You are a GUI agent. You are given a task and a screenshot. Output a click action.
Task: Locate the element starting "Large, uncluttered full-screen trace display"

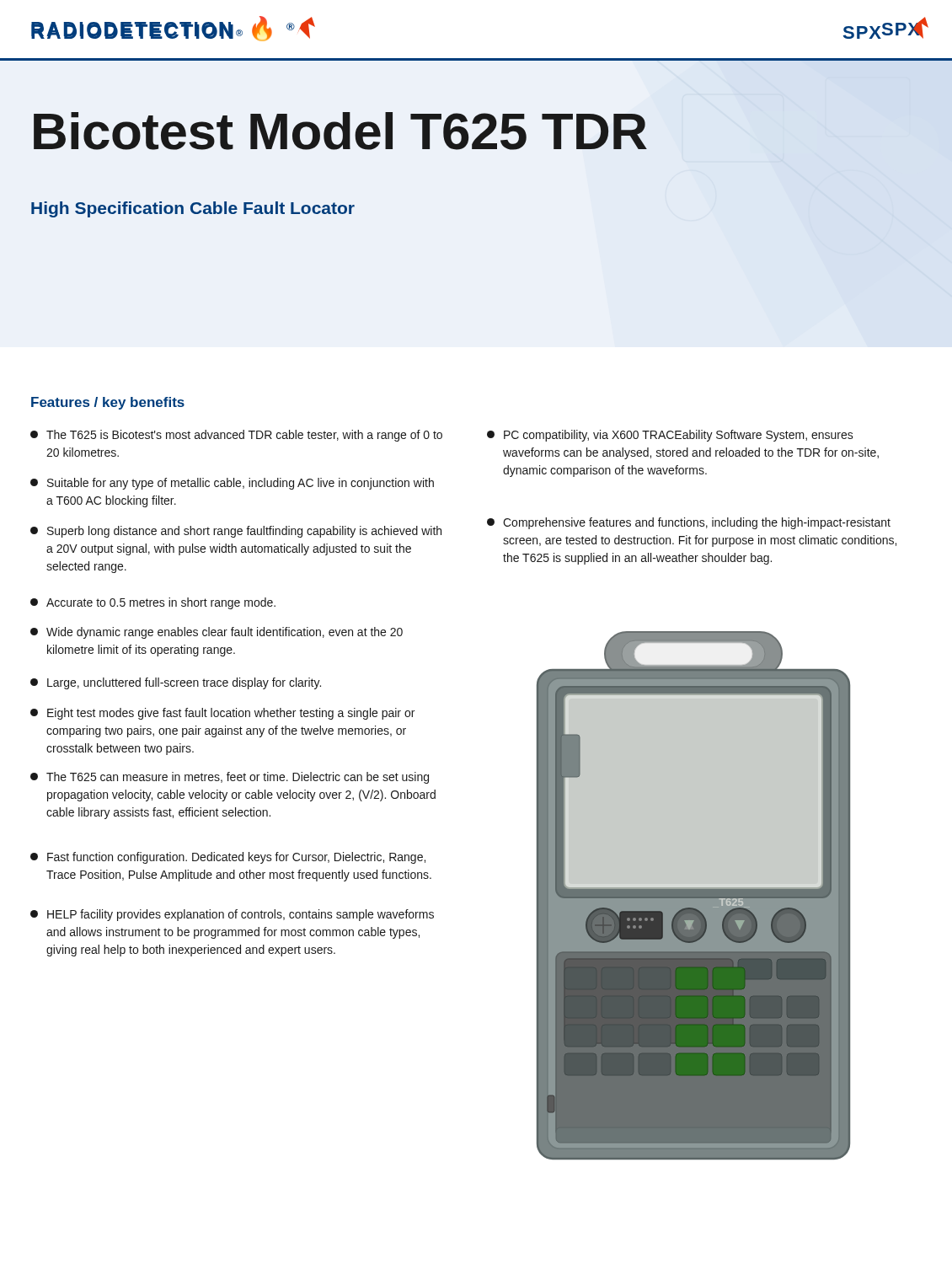click(176, 683)
